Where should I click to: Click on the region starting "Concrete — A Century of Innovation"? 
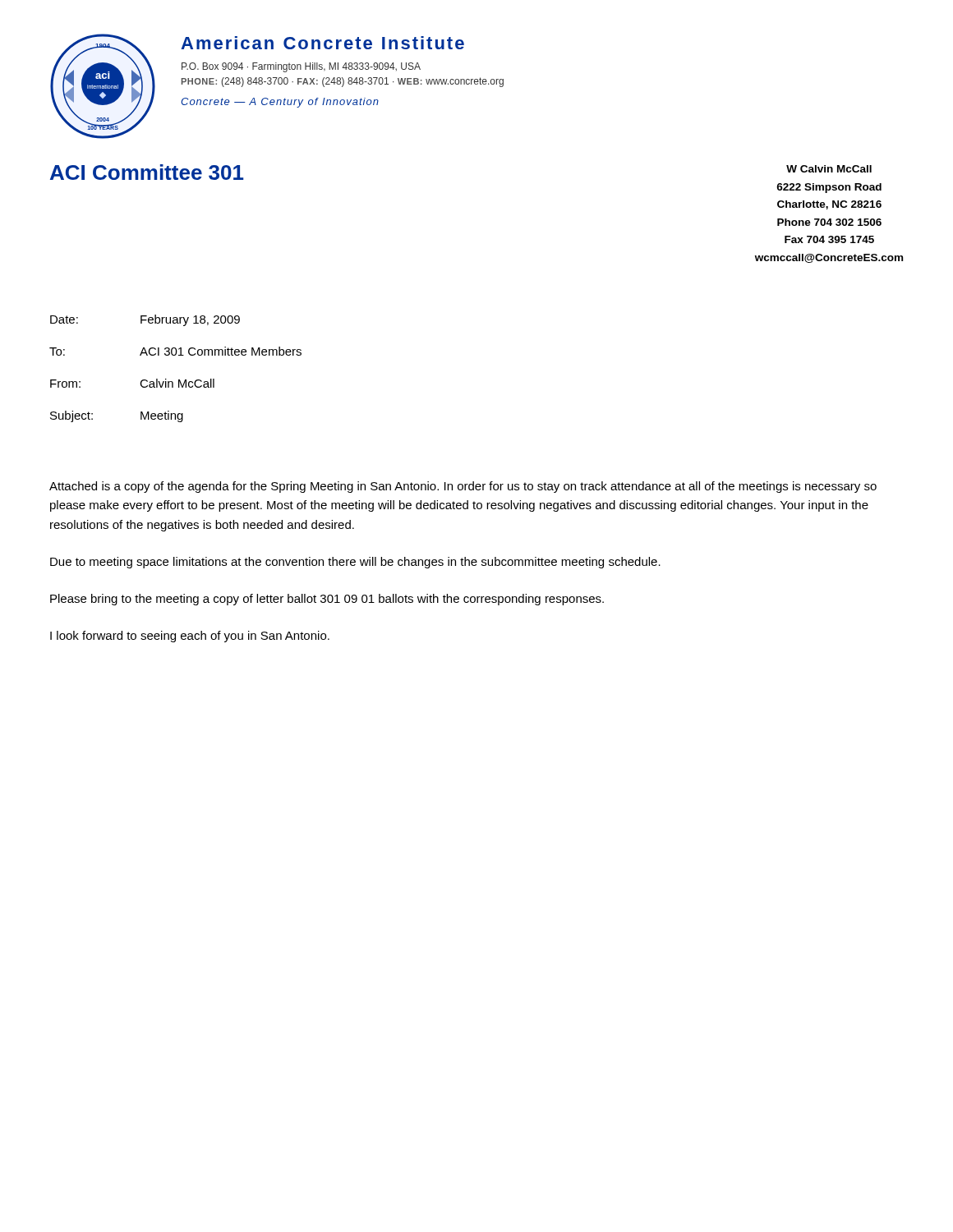tap(280, 101)
